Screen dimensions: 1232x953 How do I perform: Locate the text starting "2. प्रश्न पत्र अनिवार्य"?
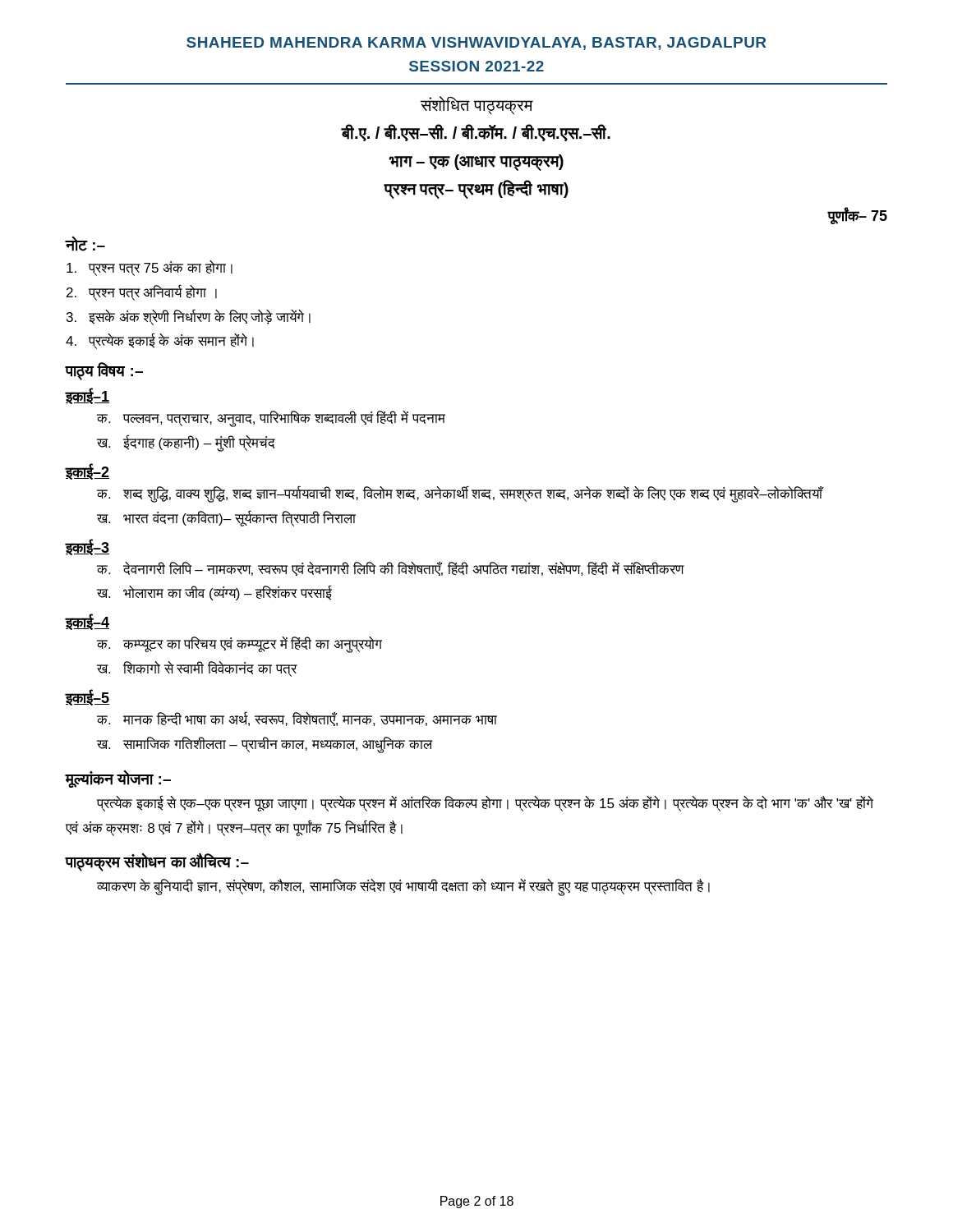pos(143,293)
